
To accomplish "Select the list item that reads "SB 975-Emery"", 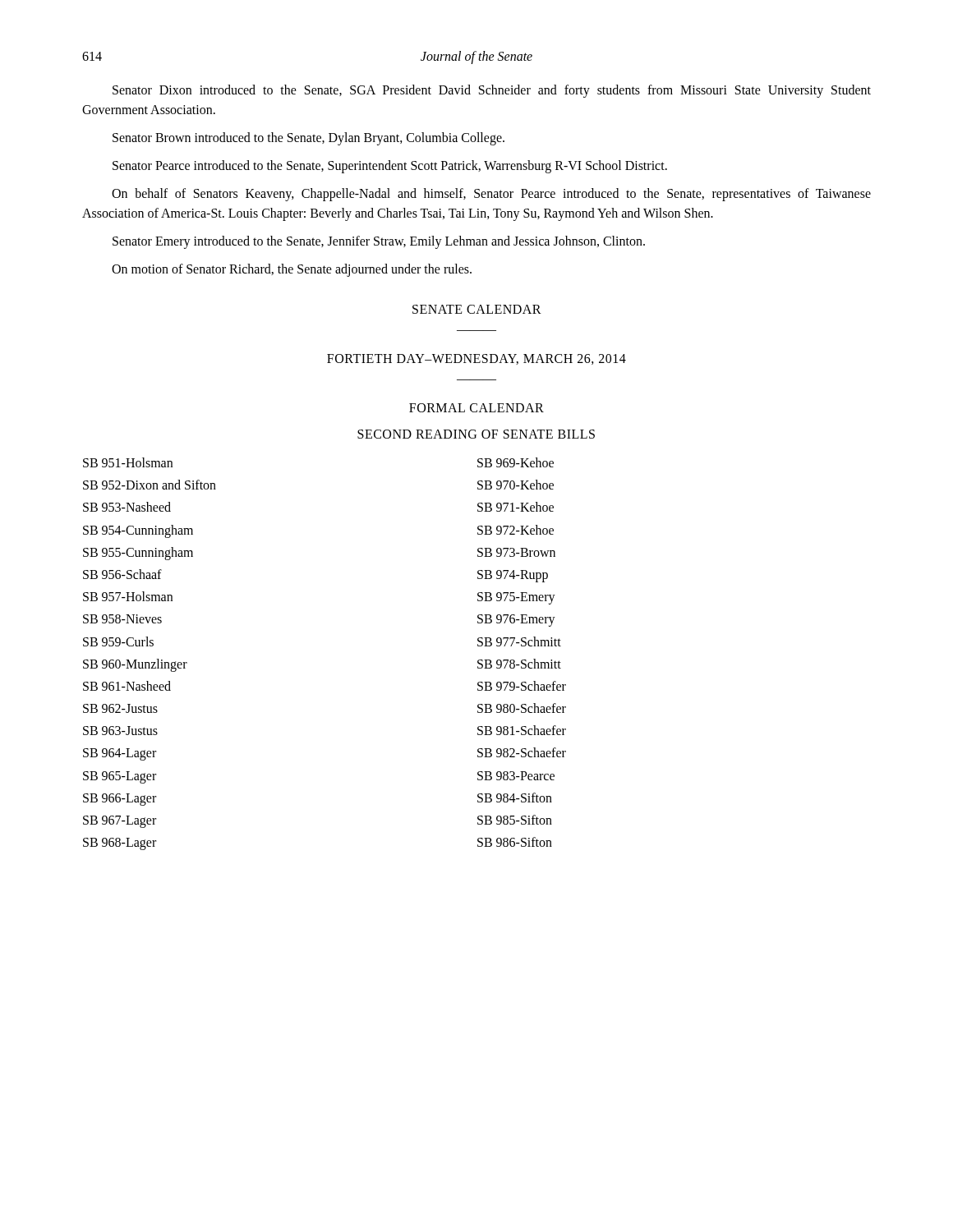I will (516, 597).
